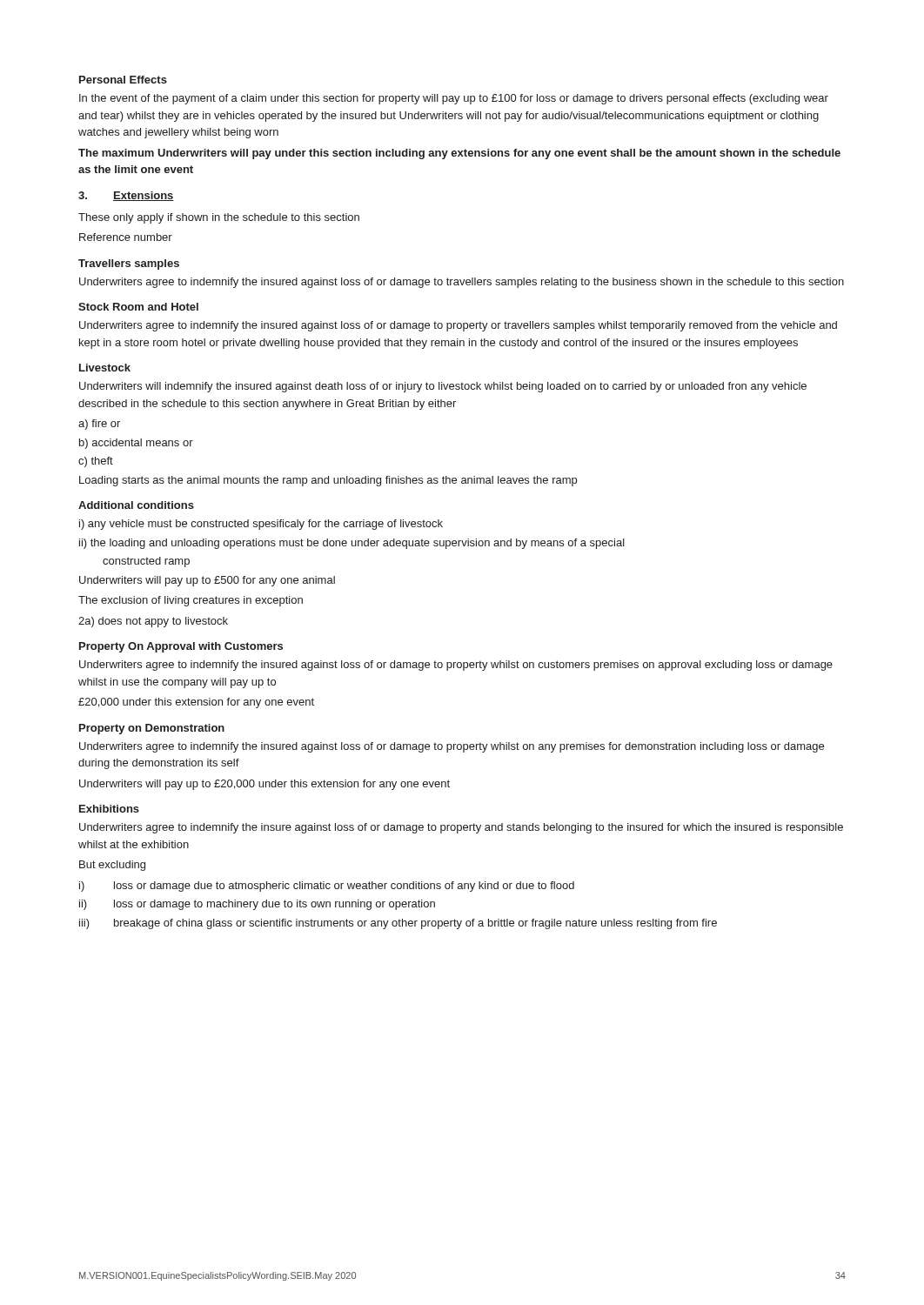Select the section header that reads "Additional conditions"
Screen dimensions: 1305x924
[x=136, y=505]
